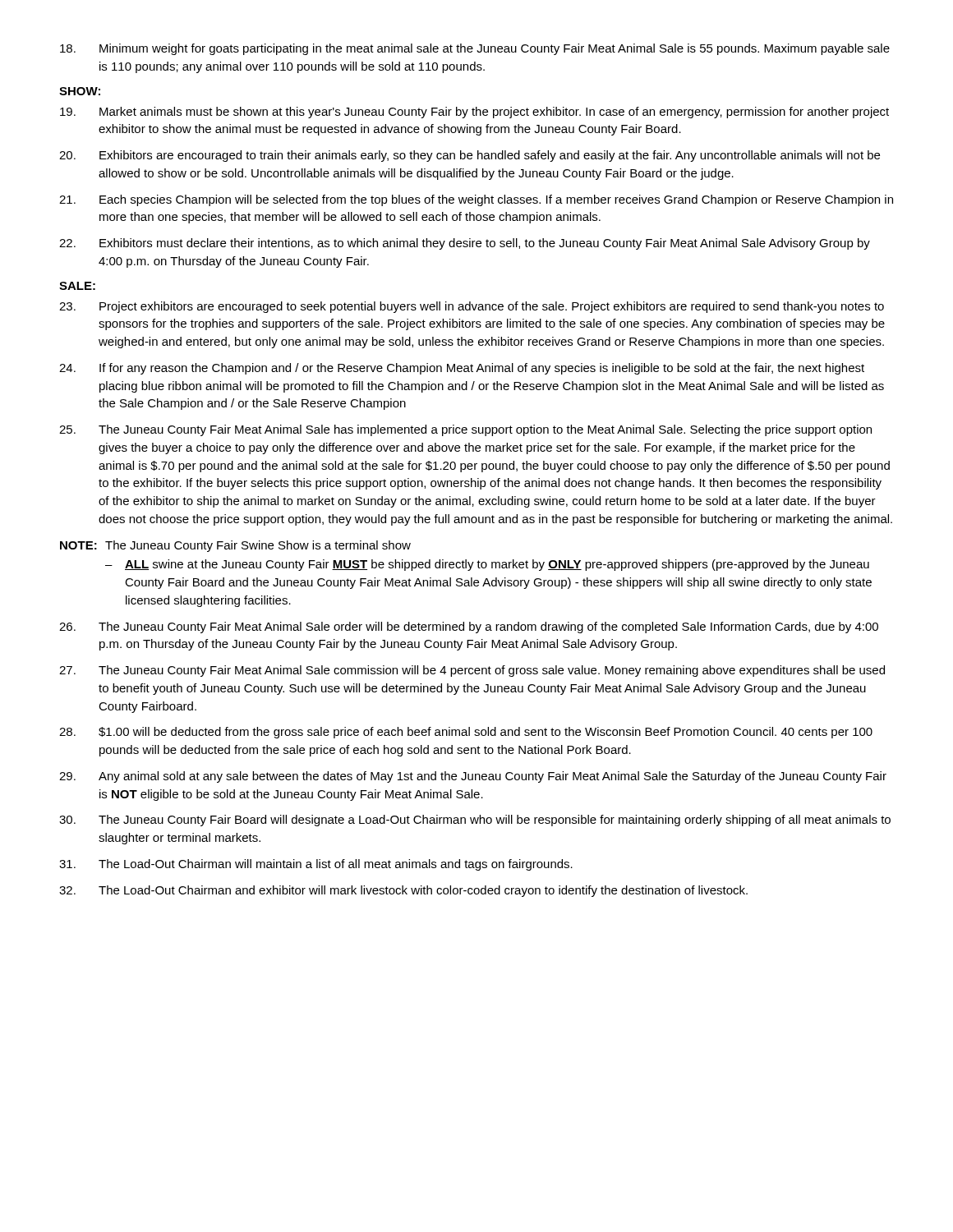Find the region starting "32. The Load-Out Chairman and exhibitor will mark"
This screenshot has height=1232, width=953.
pos(476,890)
